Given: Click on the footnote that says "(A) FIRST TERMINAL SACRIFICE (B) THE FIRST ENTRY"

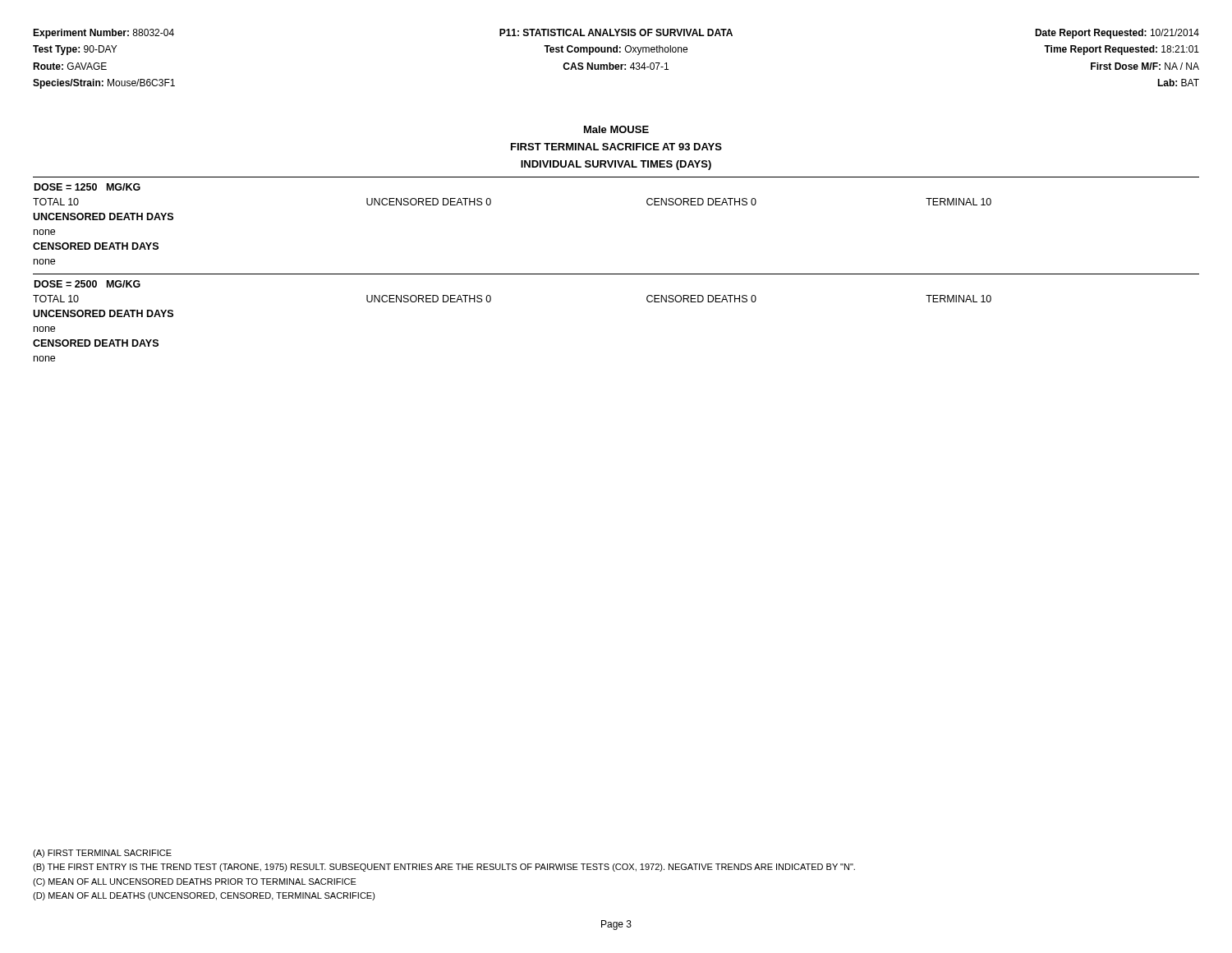Looking at the screenshot, I should (444, 874).
